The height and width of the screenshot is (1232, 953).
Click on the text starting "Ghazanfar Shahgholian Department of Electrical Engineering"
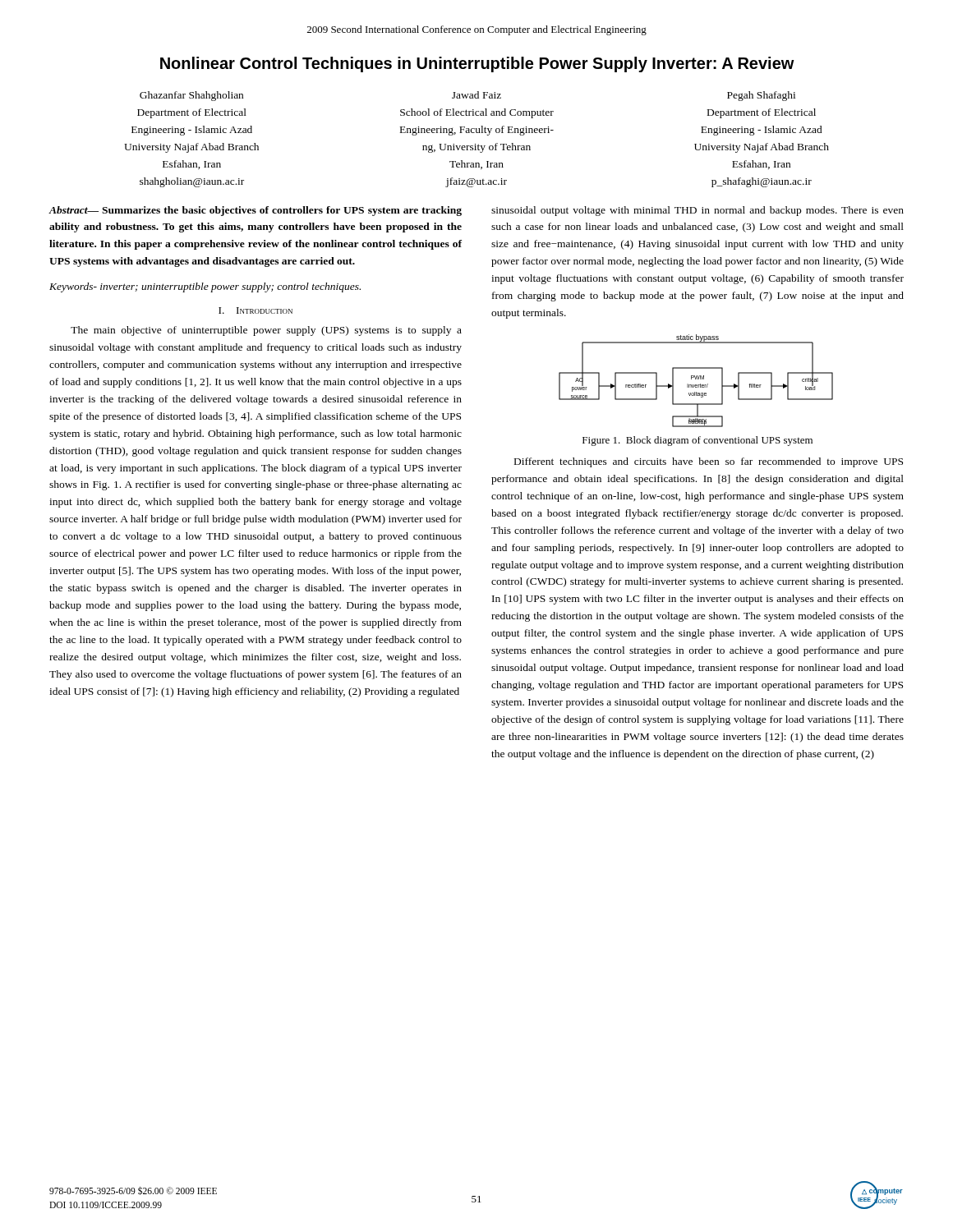click(x=192, y=138)
